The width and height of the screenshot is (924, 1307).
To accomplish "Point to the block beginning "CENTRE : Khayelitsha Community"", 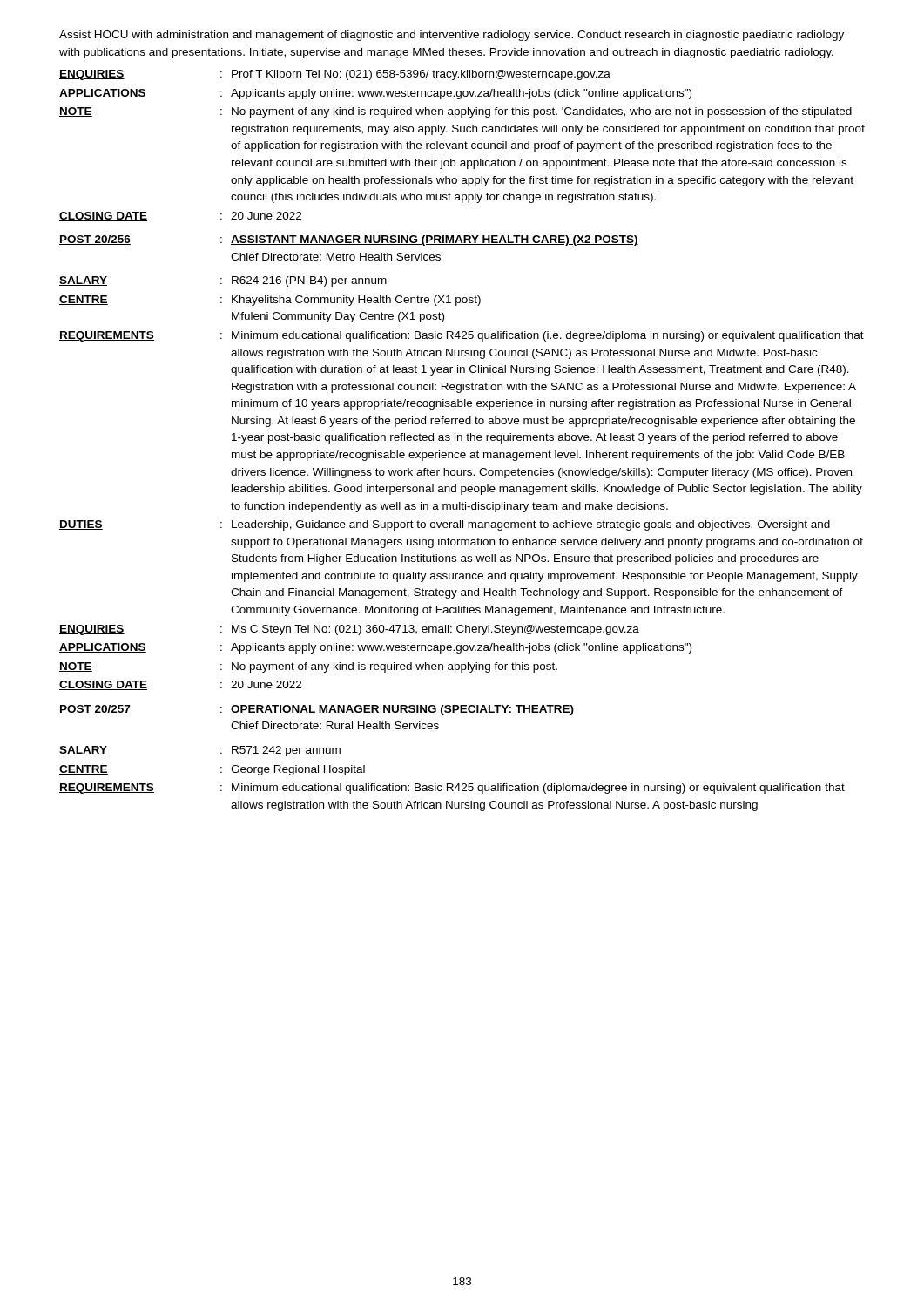I will pos(462,308).
